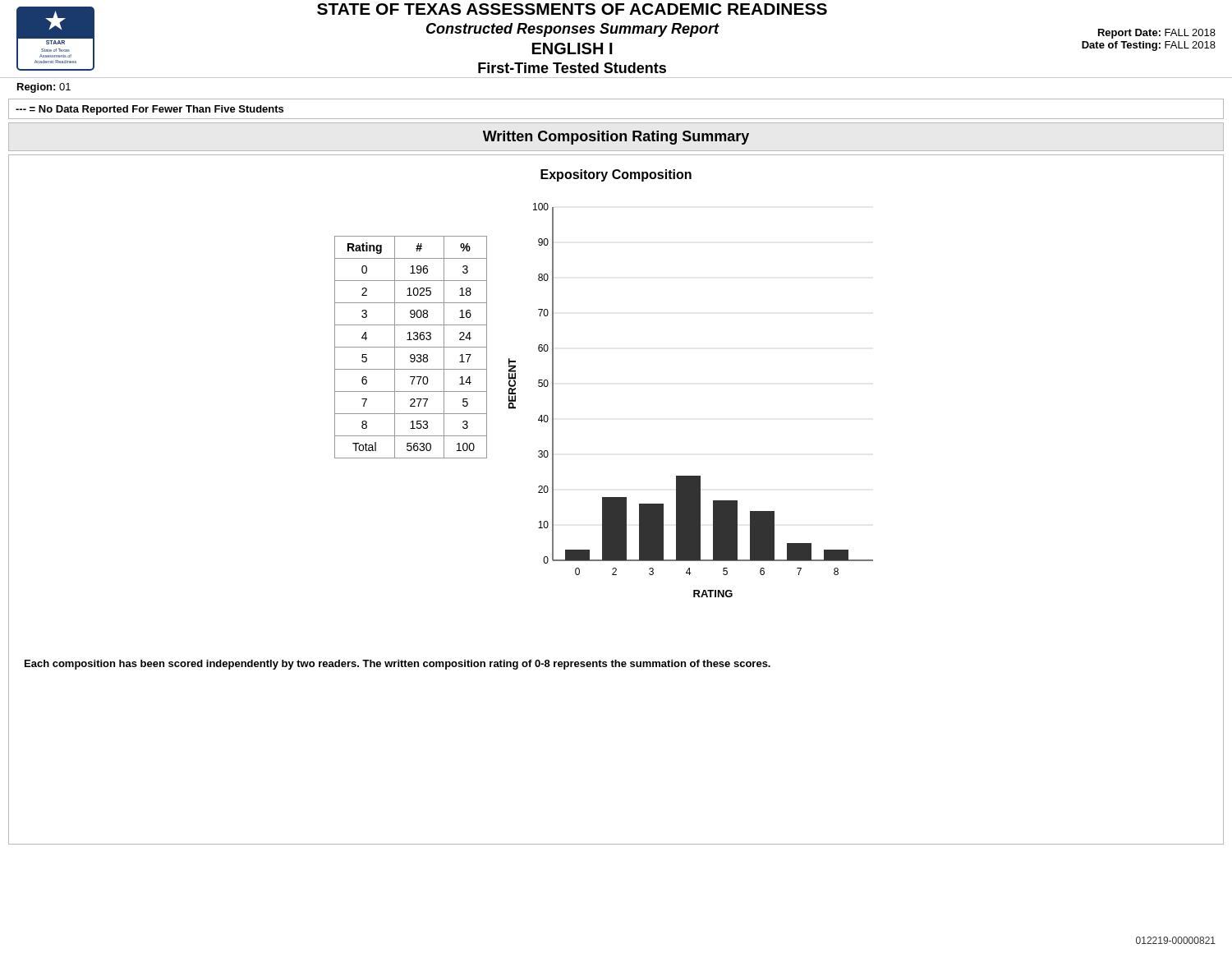Navigate to the block starting "Region: 01"
The width and height of the screenshot is (1232, 953).
tap(44, 87)
